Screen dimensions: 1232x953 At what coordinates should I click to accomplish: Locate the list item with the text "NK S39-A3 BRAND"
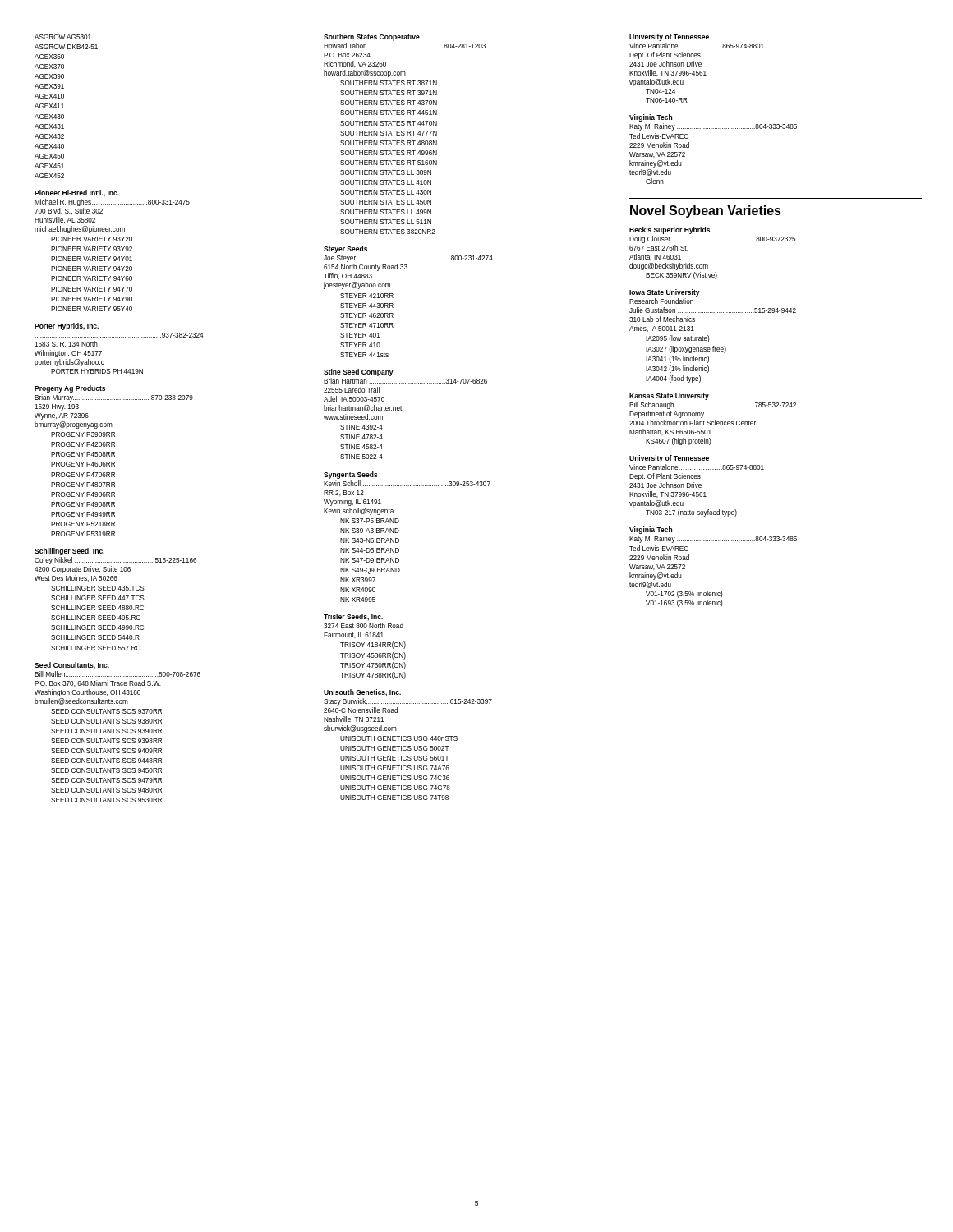(370, 531)
